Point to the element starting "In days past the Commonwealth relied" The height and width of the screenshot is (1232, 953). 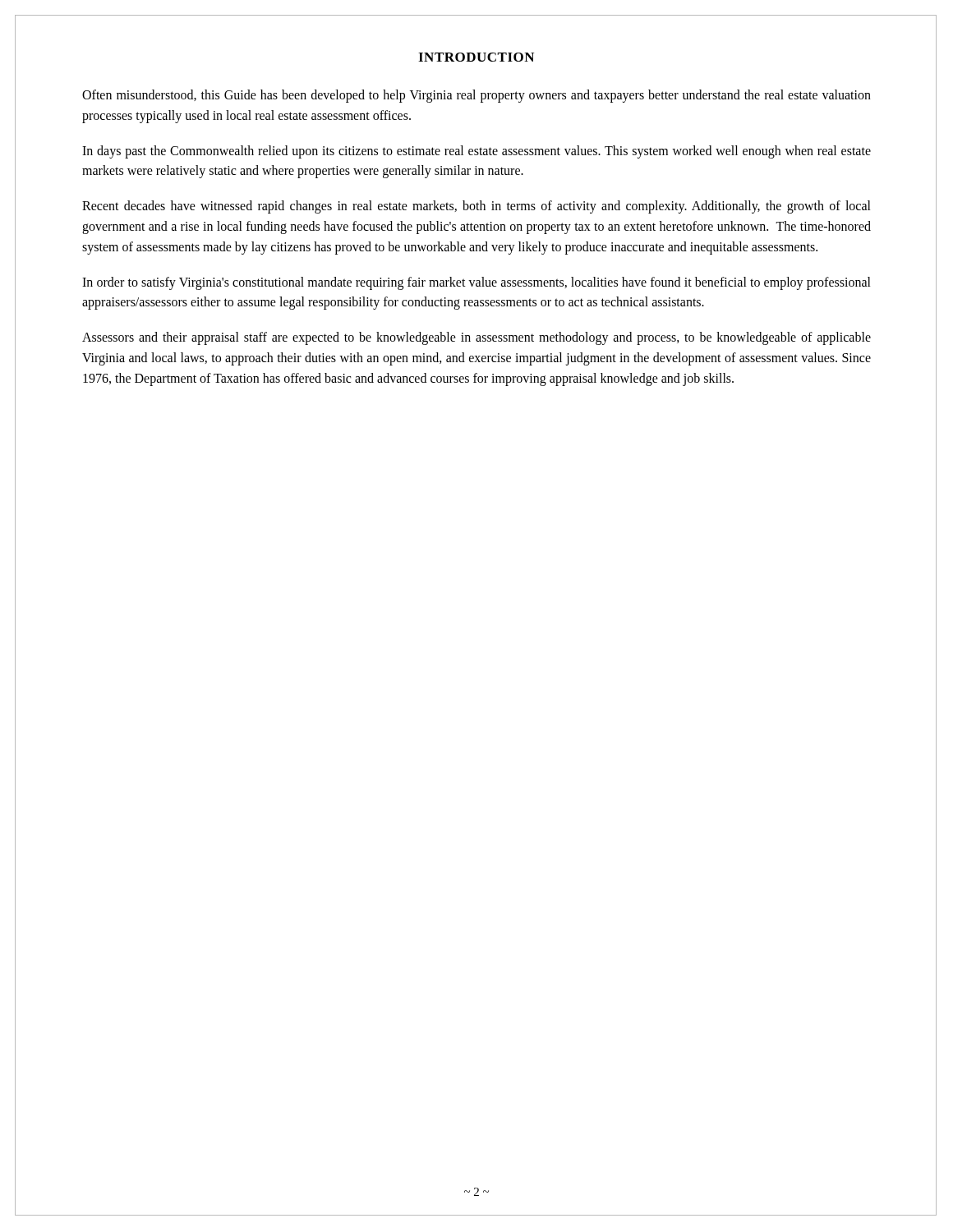tap(476, 161)
